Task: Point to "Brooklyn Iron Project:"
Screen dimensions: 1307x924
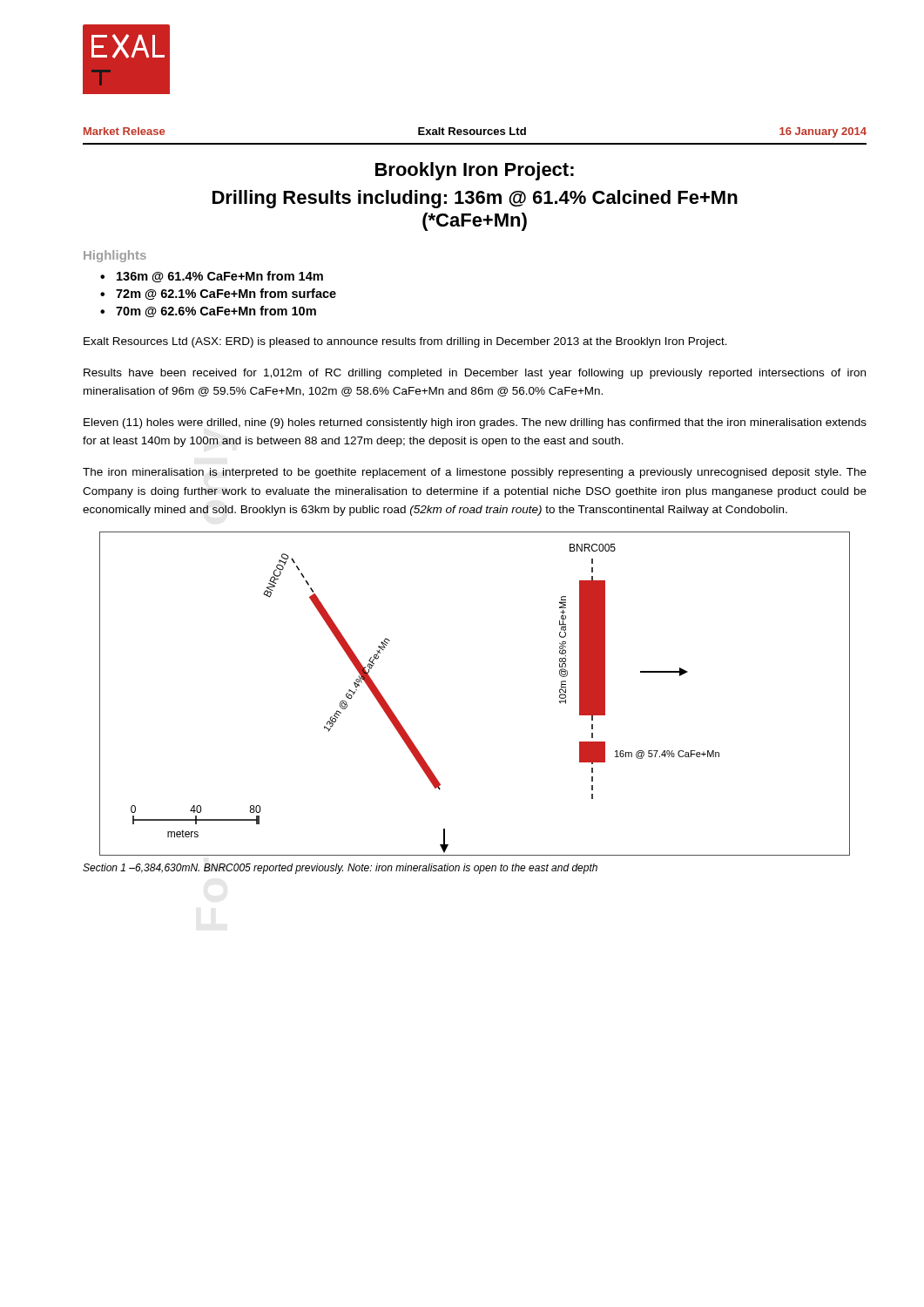Action: [x=475, y=169]
